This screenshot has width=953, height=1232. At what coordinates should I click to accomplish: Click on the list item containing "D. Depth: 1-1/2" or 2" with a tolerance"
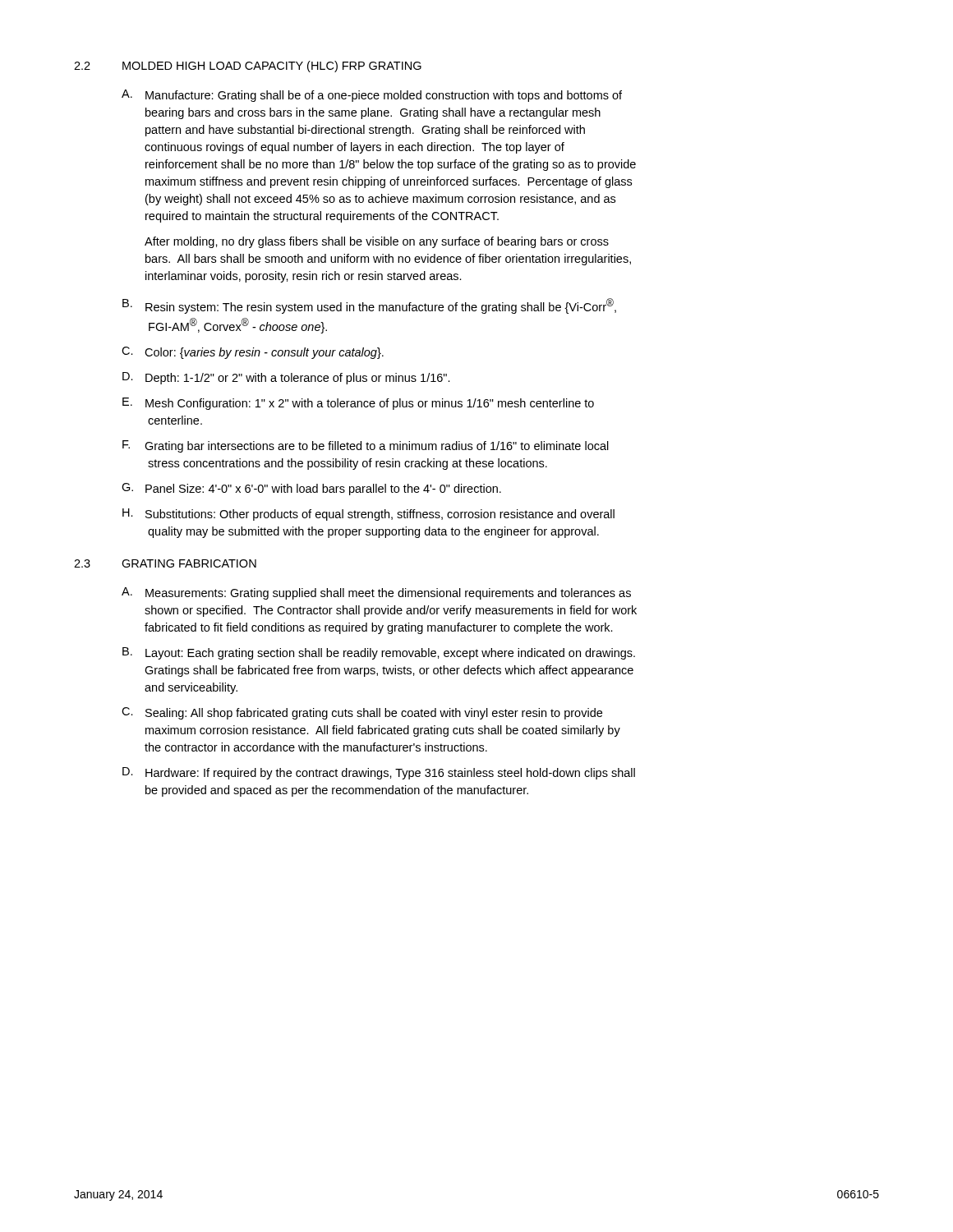tap(286, 378)
